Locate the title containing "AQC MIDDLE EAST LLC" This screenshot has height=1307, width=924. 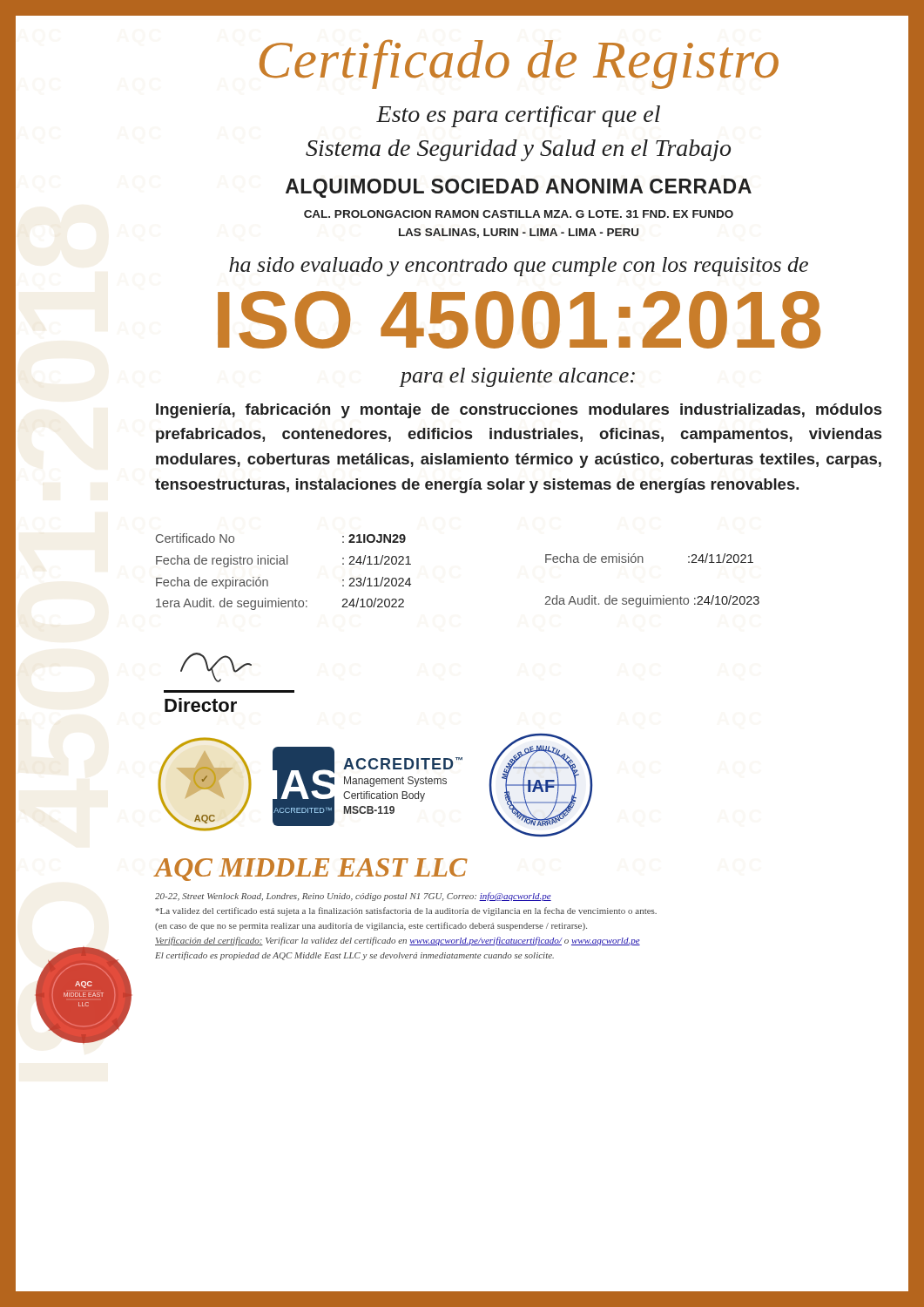click(x=311, y=867)
